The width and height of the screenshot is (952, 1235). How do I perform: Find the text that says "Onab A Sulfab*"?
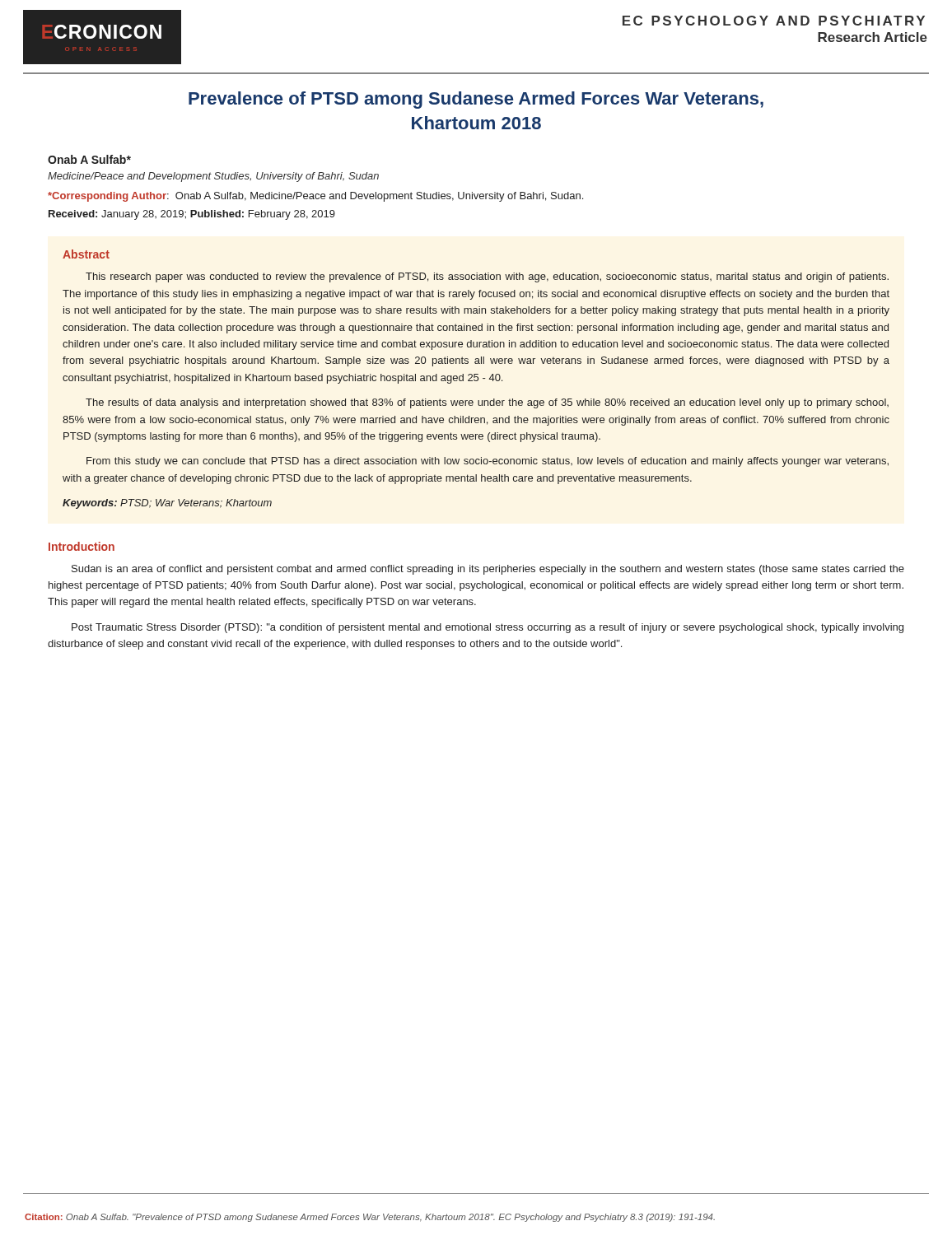(89, 160)
